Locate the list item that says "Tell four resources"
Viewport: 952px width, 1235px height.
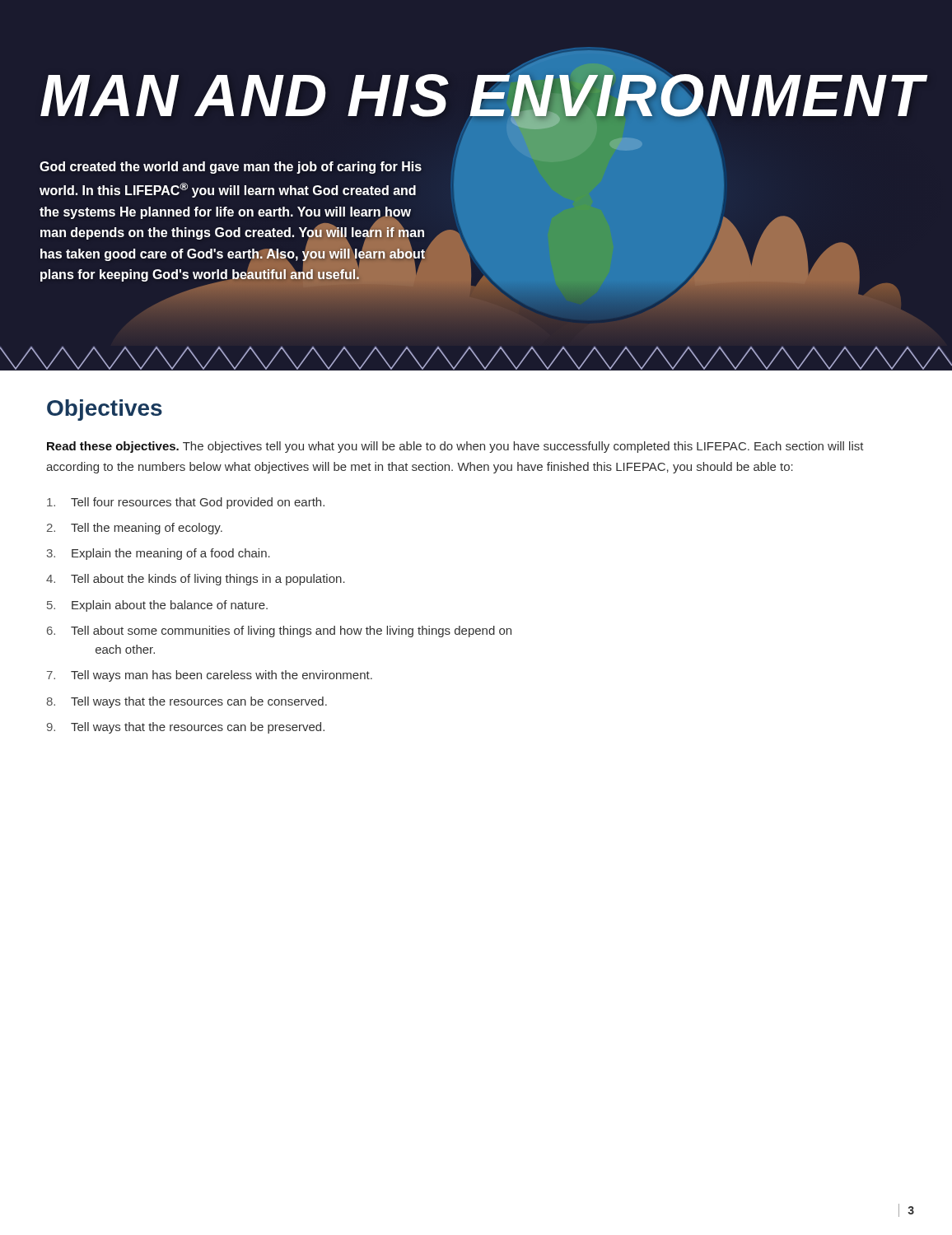[x=186, y=503]
